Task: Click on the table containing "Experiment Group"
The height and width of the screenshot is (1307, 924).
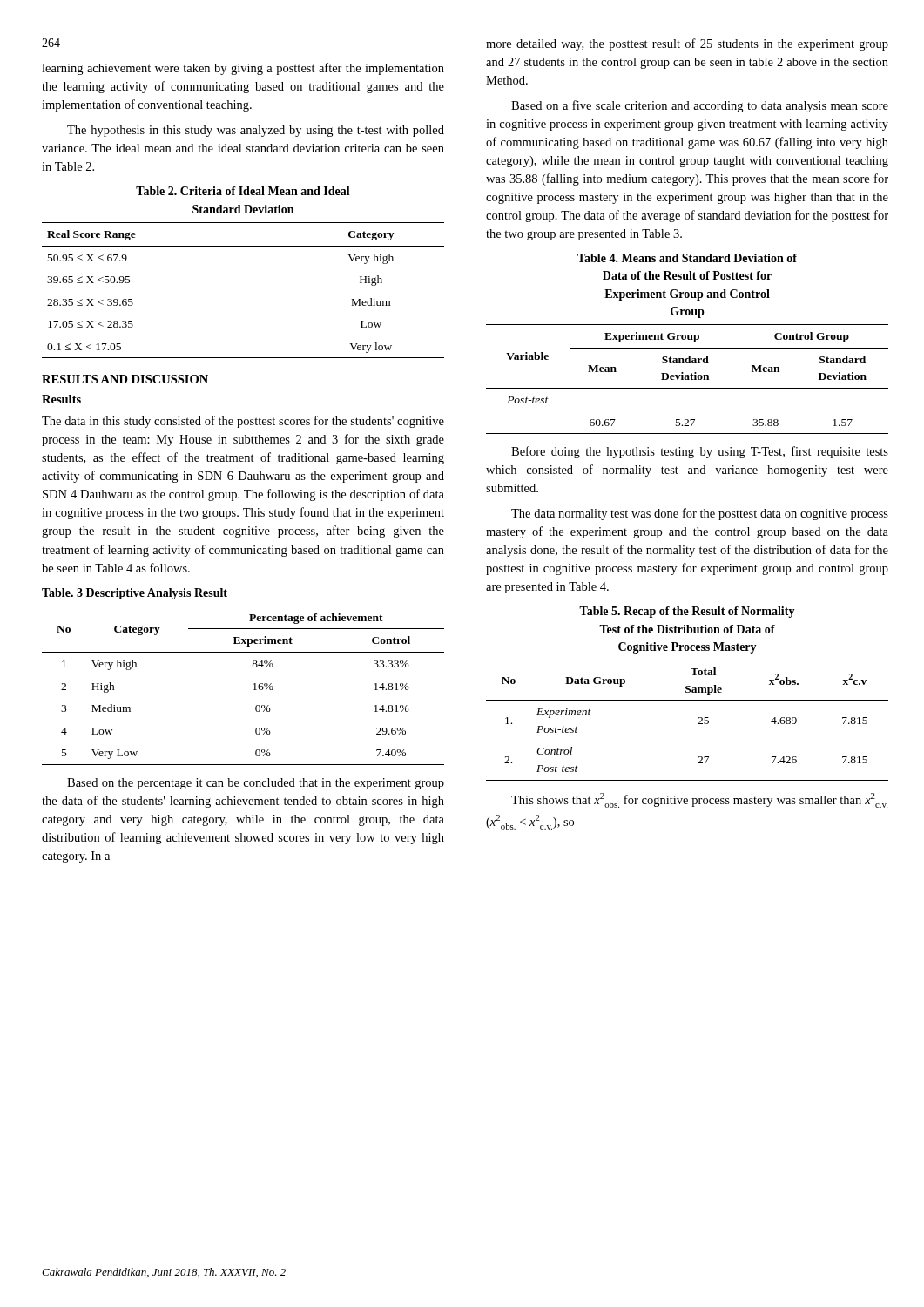Action: tap(687, 379)
